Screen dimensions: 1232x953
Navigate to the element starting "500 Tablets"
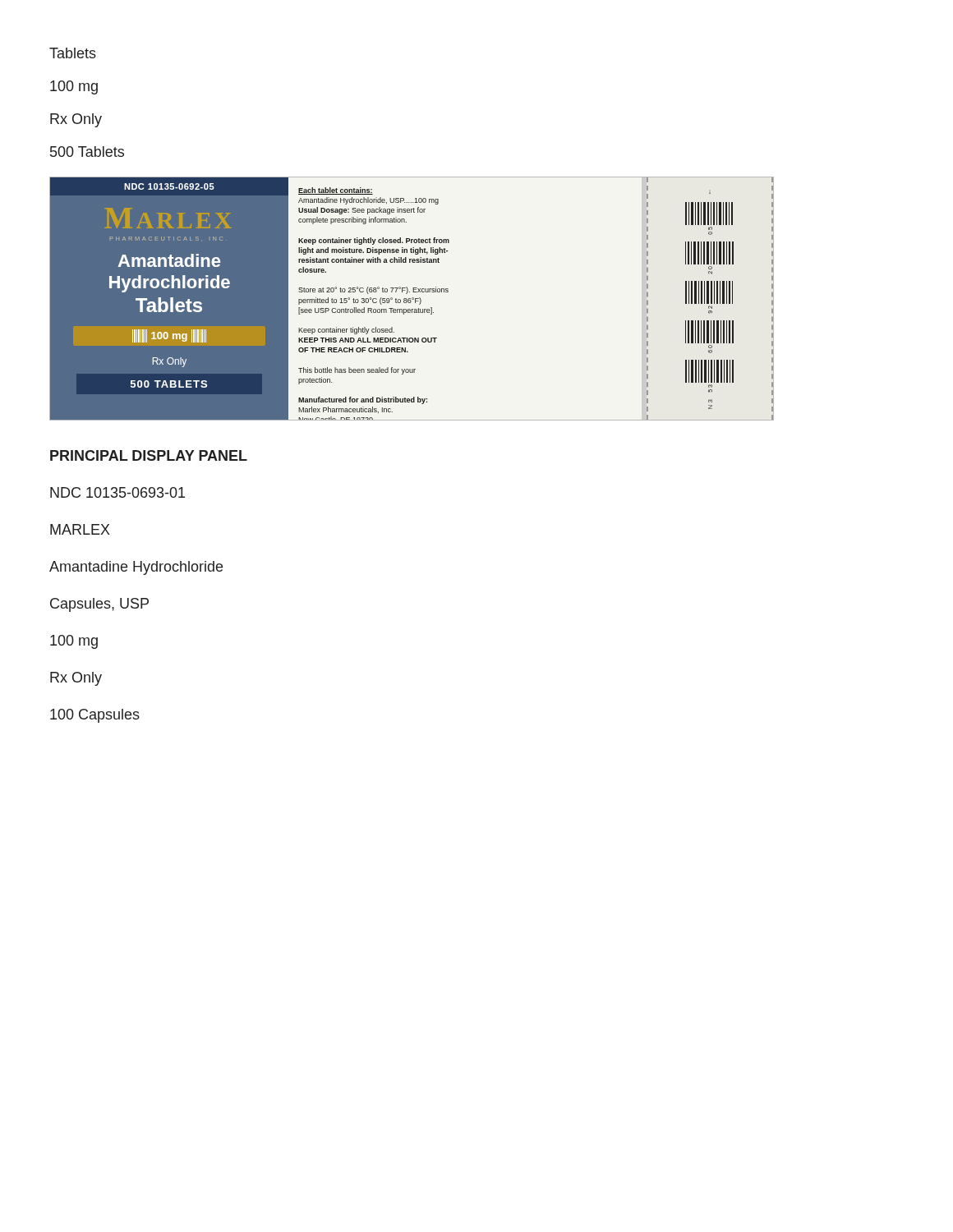[x=87, y=152]
